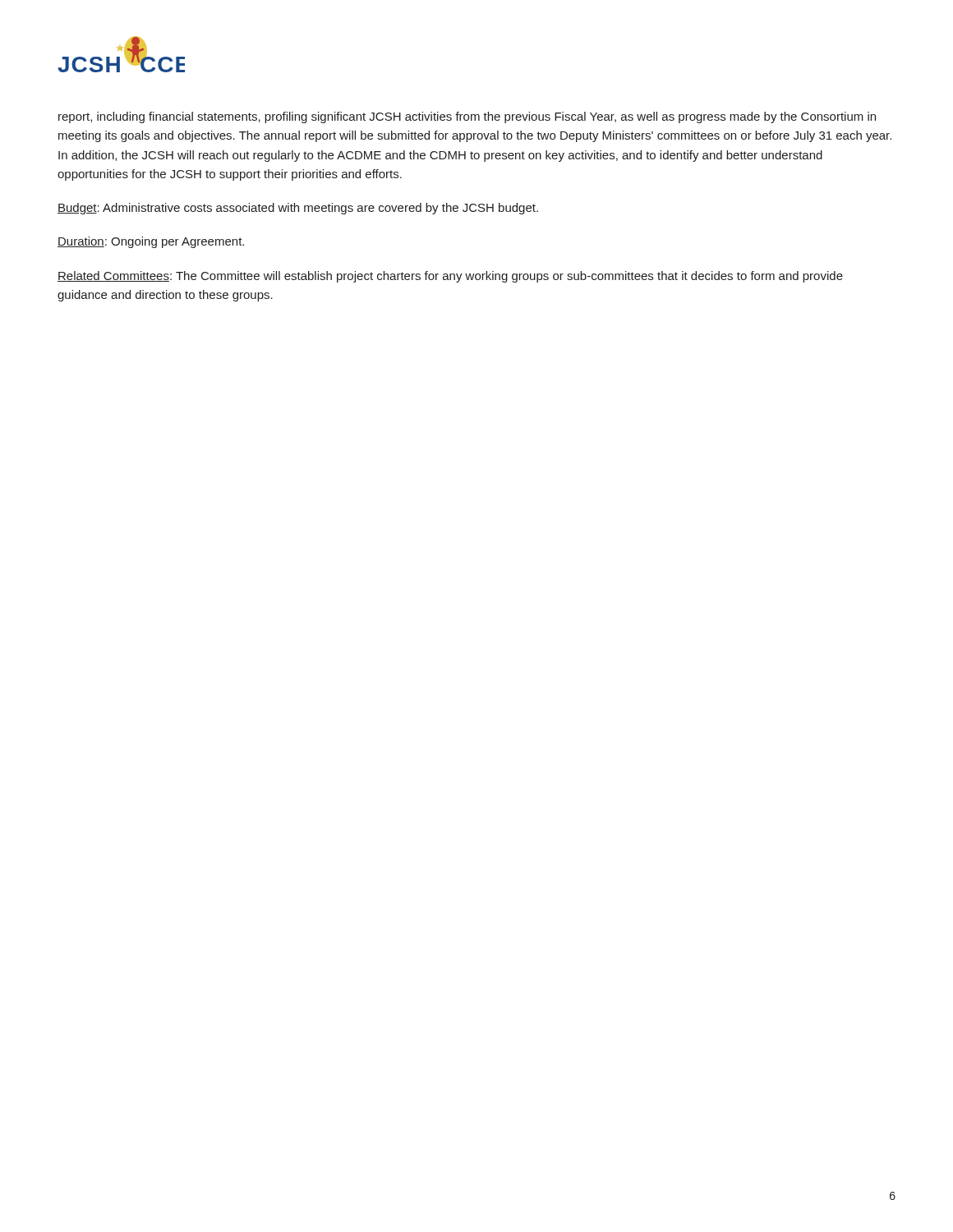
Task: Locate the block starting "report, including financial statements, profiling significant JCSH activities"
Action: click(475, 145)
